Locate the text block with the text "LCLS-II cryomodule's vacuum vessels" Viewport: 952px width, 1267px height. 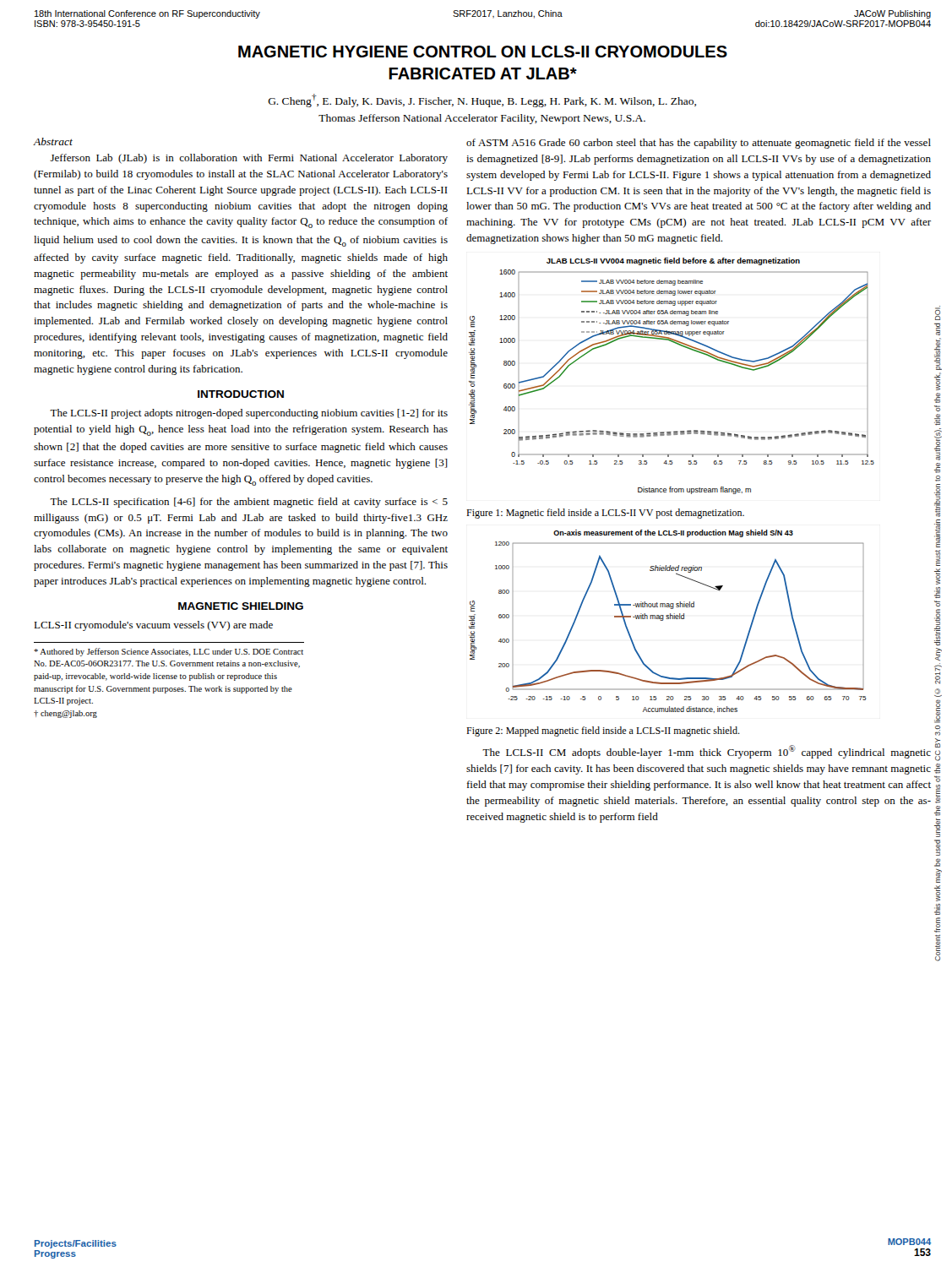coord(153,625)
